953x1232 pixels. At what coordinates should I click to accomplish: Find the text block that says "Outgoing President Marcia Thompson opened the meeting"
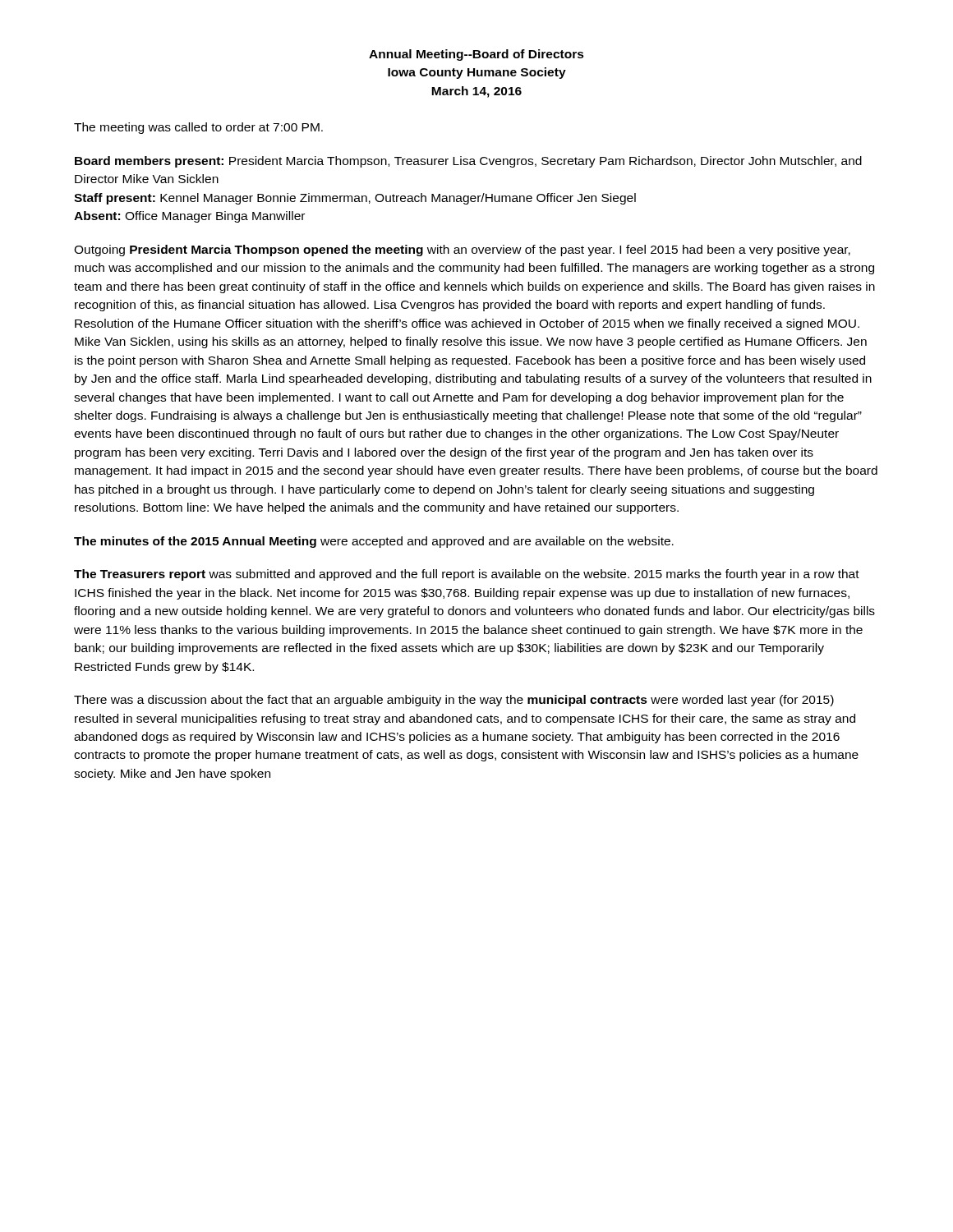click(476, 379)
